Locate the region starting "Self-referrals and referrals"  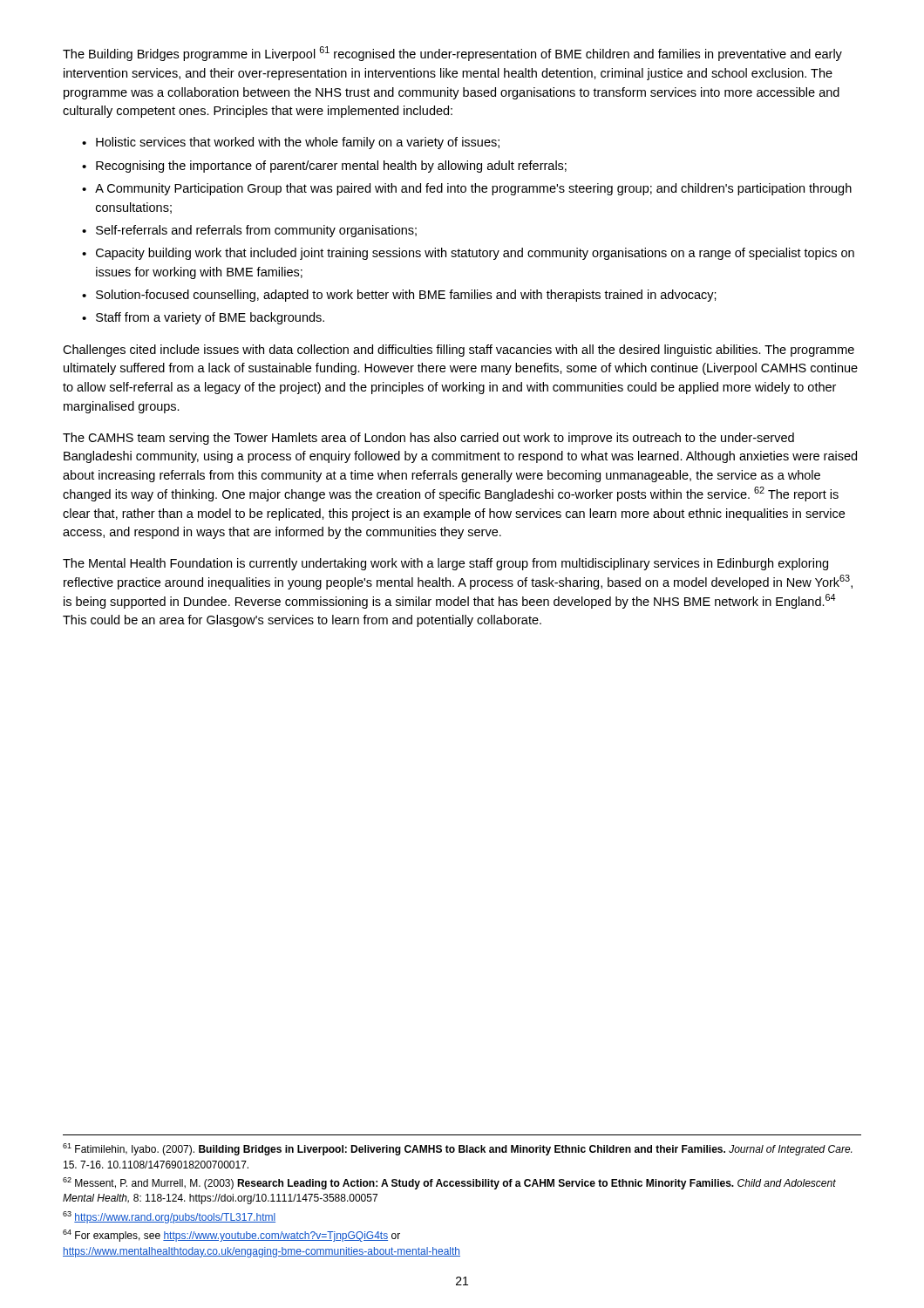[256, 230]
